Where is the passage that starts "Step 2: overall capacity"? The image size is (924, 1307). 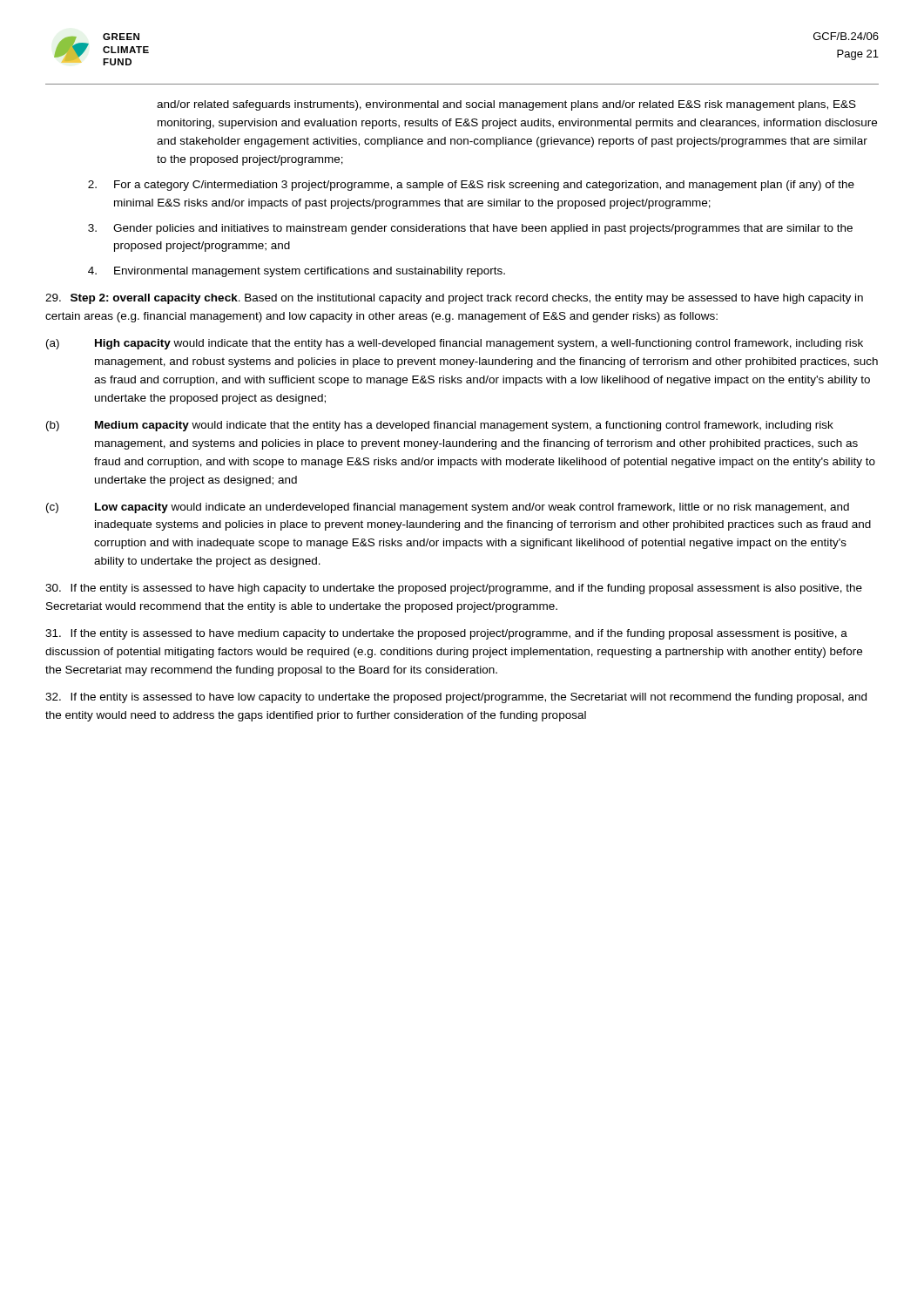454,307
